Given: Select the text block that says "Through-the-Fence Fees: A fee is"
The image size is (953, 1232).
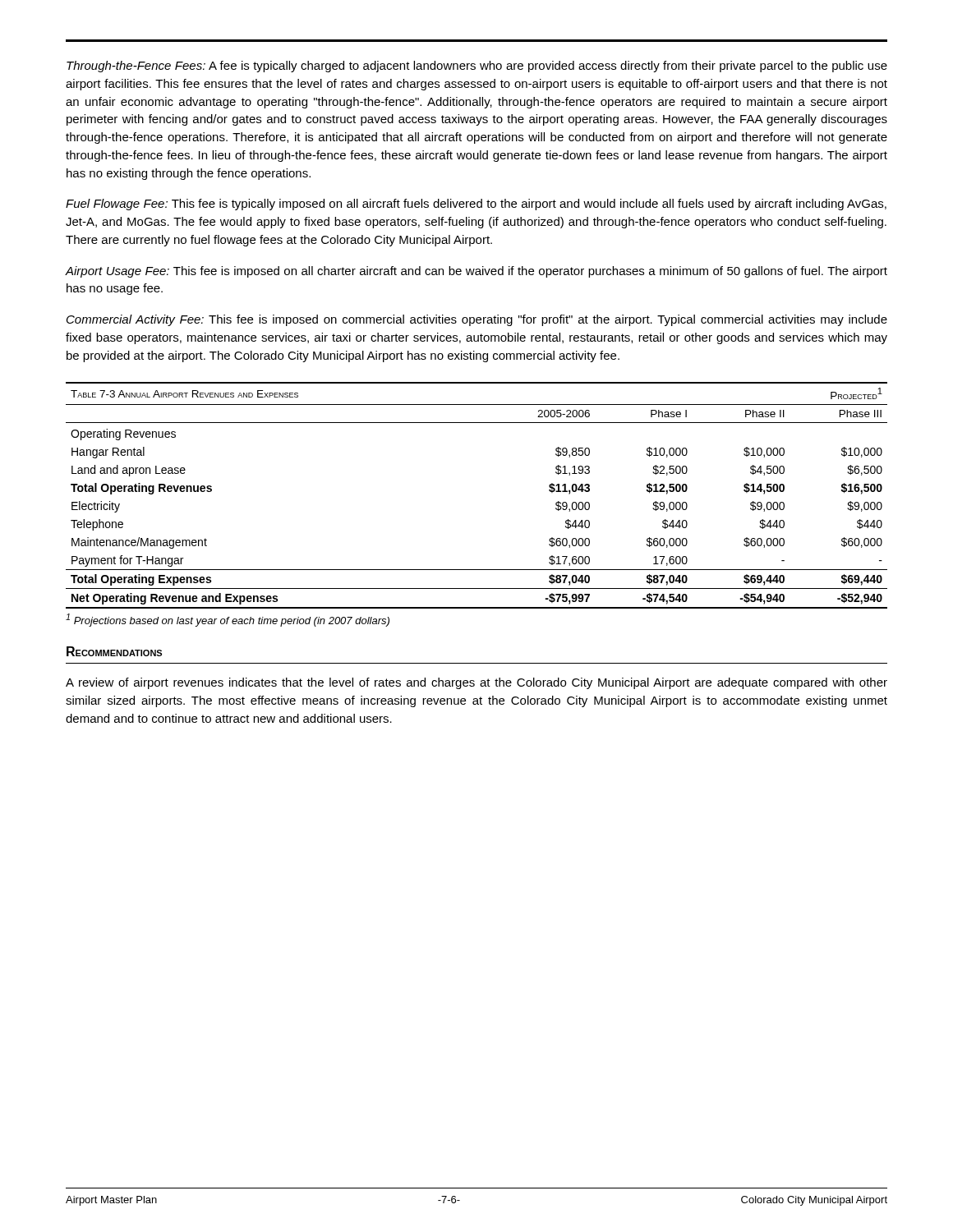Looking at the screenshot, I should tap(476, 119).
